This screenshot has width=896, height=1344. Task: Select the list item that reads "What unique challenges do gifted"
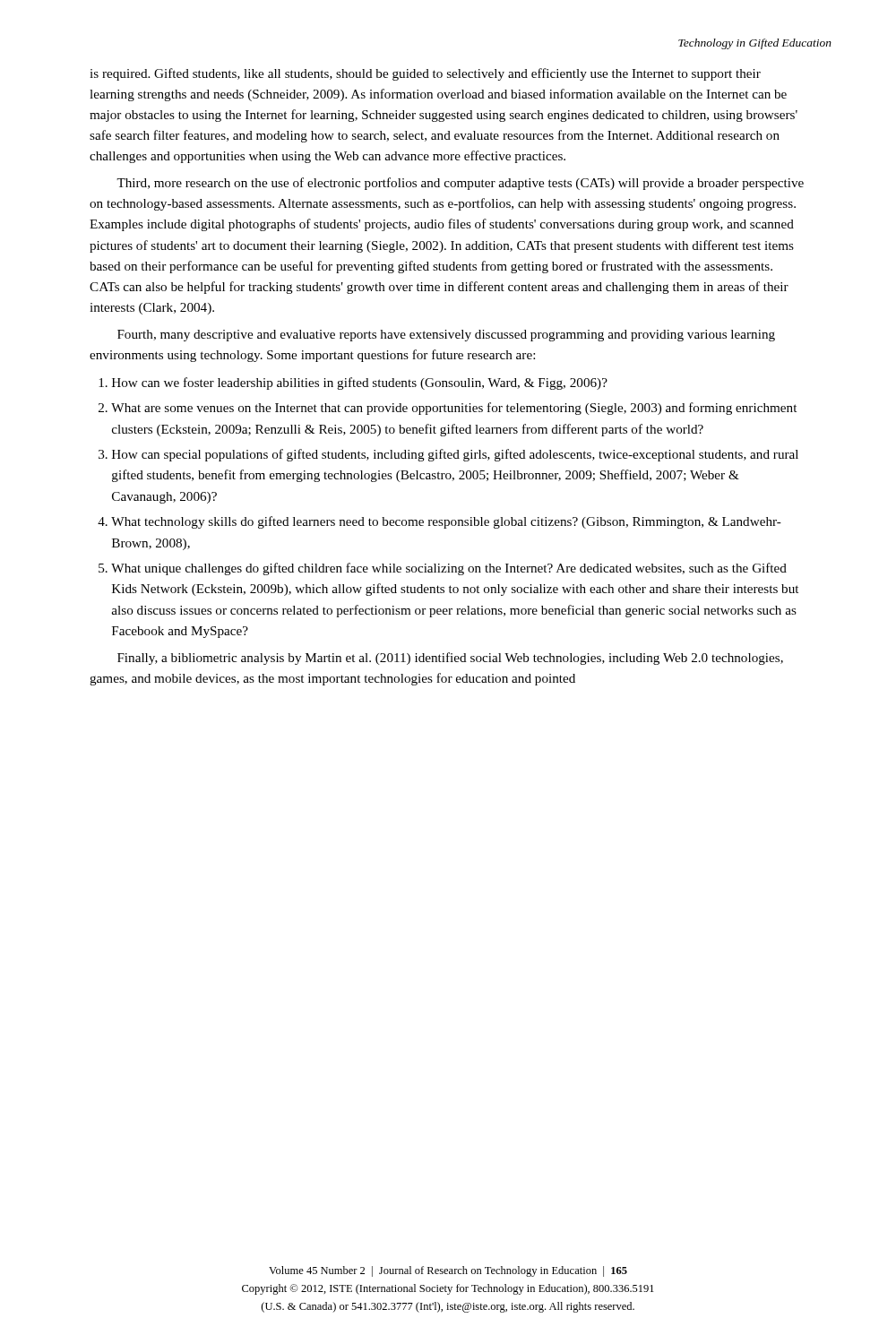click(455, 599)
